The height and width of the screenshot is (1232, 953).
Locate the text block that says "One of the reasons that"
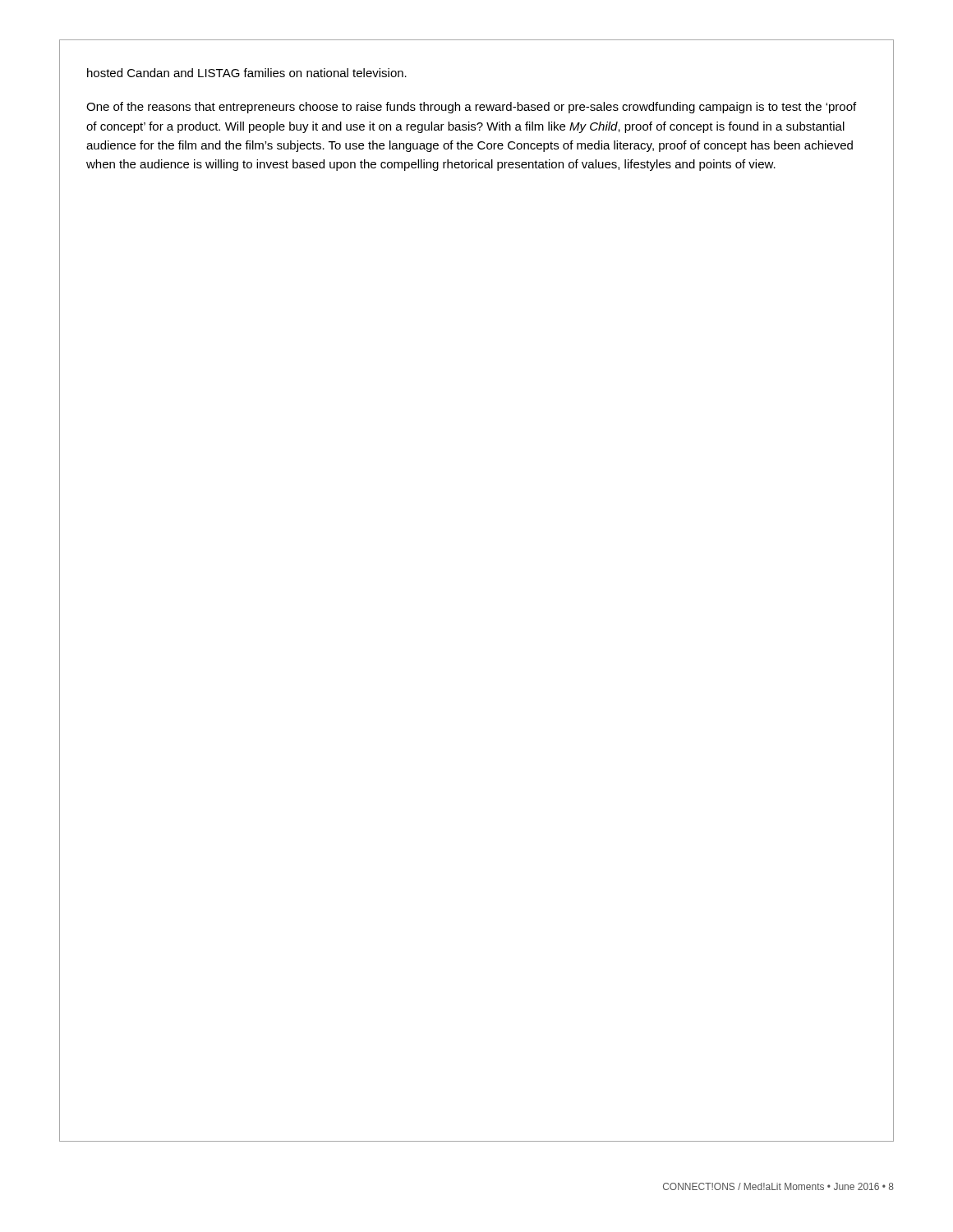(471, 135)
